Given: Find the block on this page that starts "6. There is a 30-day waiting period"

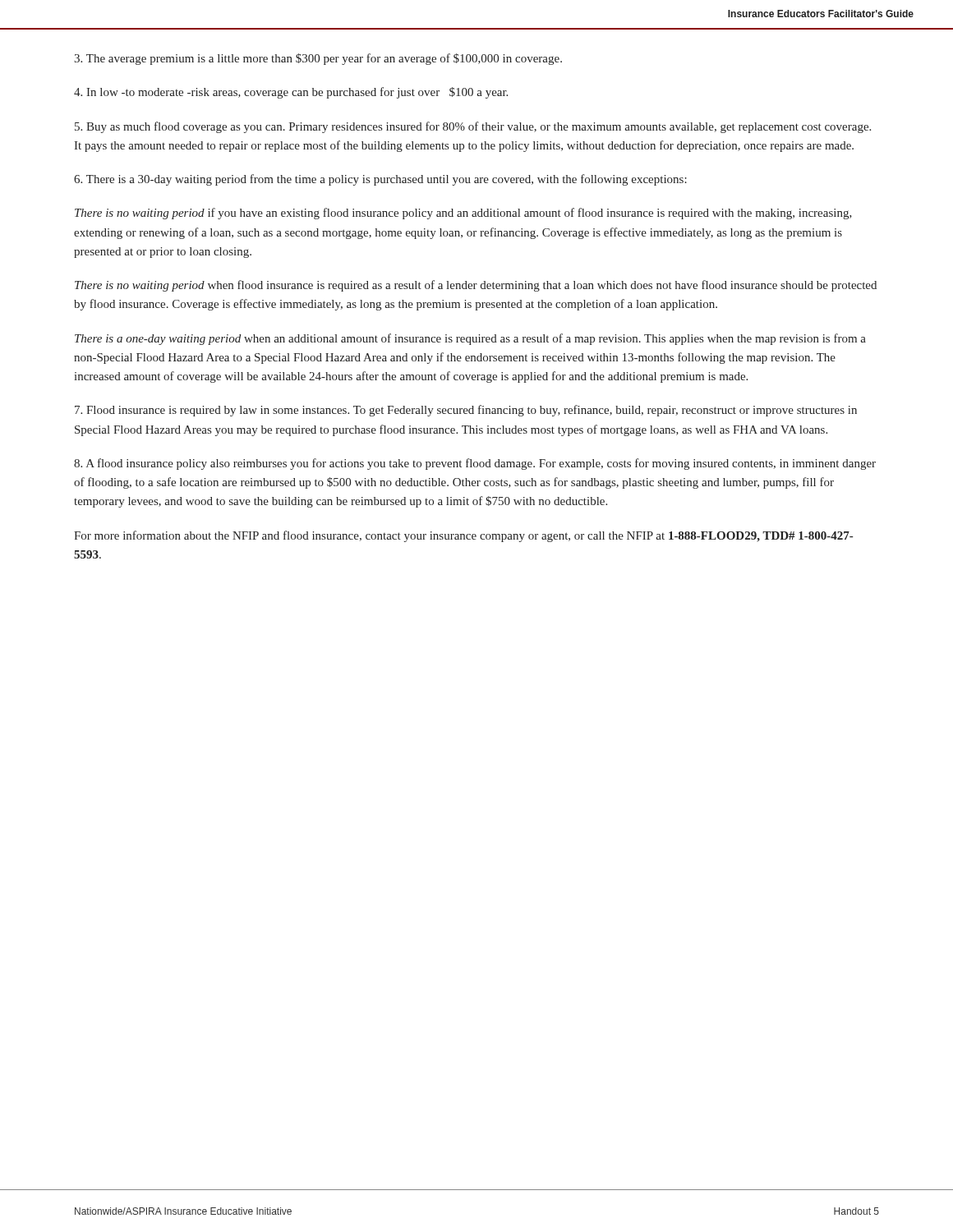Looking at the screenshot, I should [381, 179].
